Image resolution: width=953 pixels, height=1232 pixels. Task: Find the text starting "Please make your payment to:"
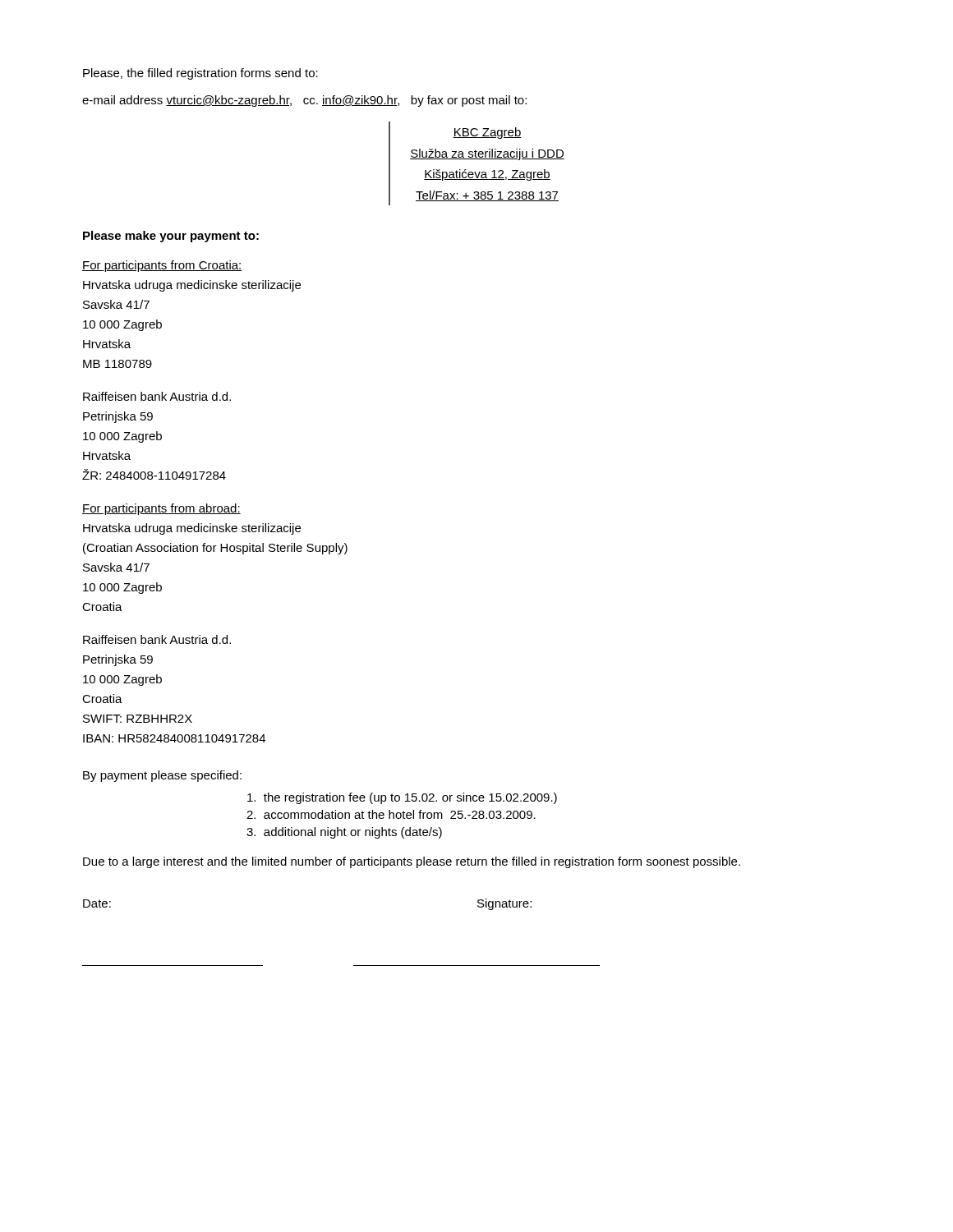171,235
